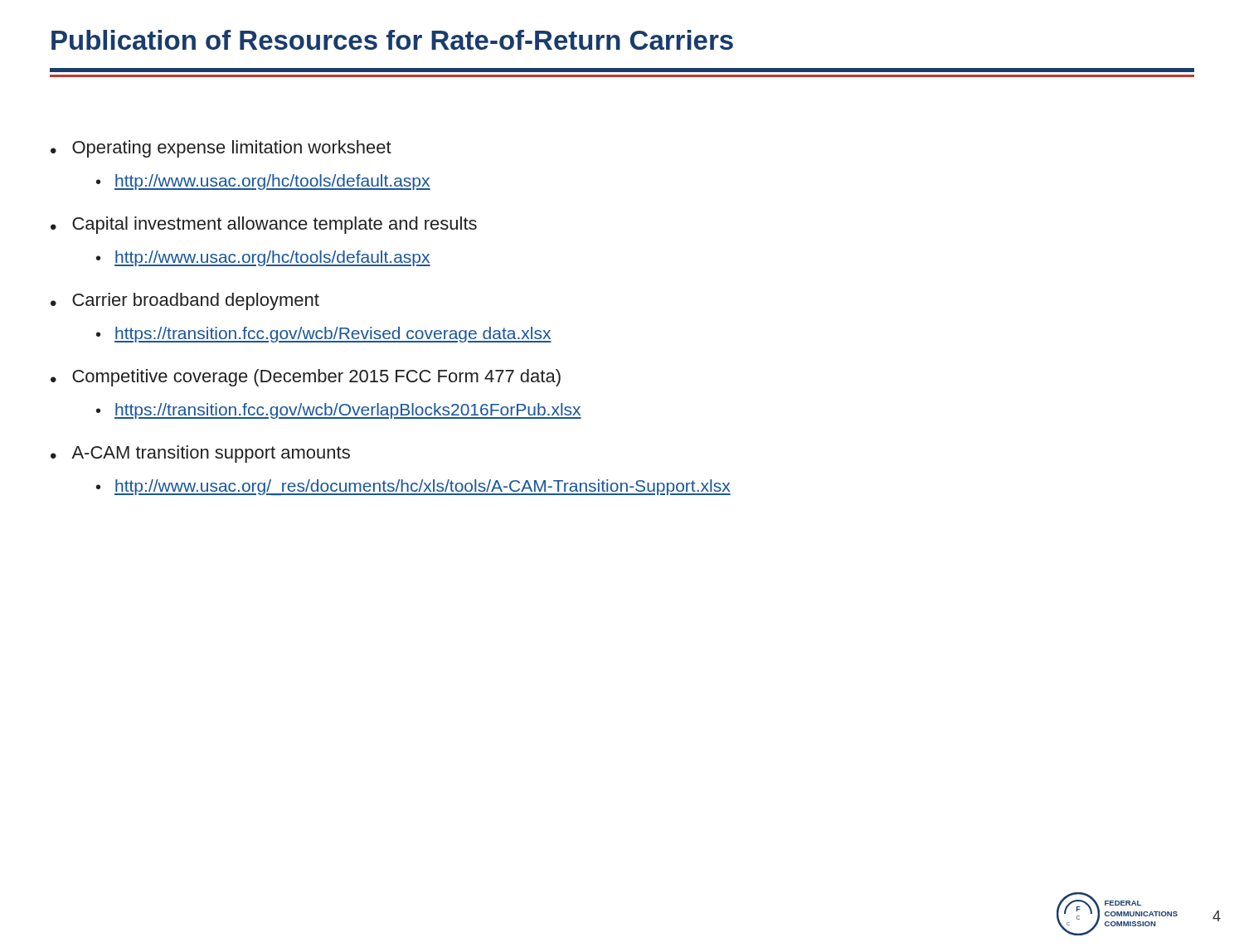Find the region starting "• Competitive coverage"
Image resolution: width=1244 pixels, height=952 pixels.
306,379
